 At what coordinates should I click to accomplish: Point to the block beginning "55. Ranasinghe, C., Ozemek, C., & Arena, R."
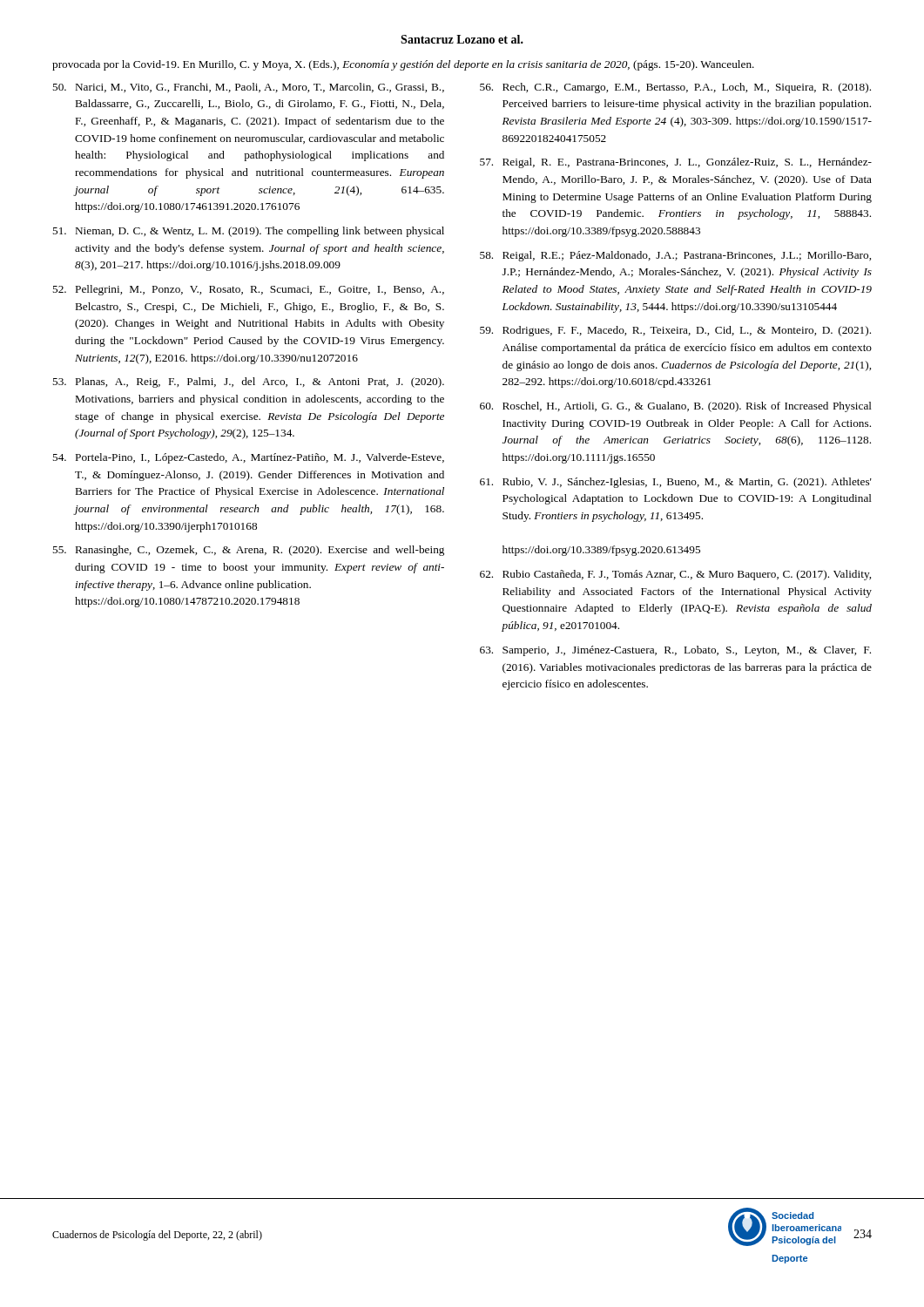click(248, 576)
